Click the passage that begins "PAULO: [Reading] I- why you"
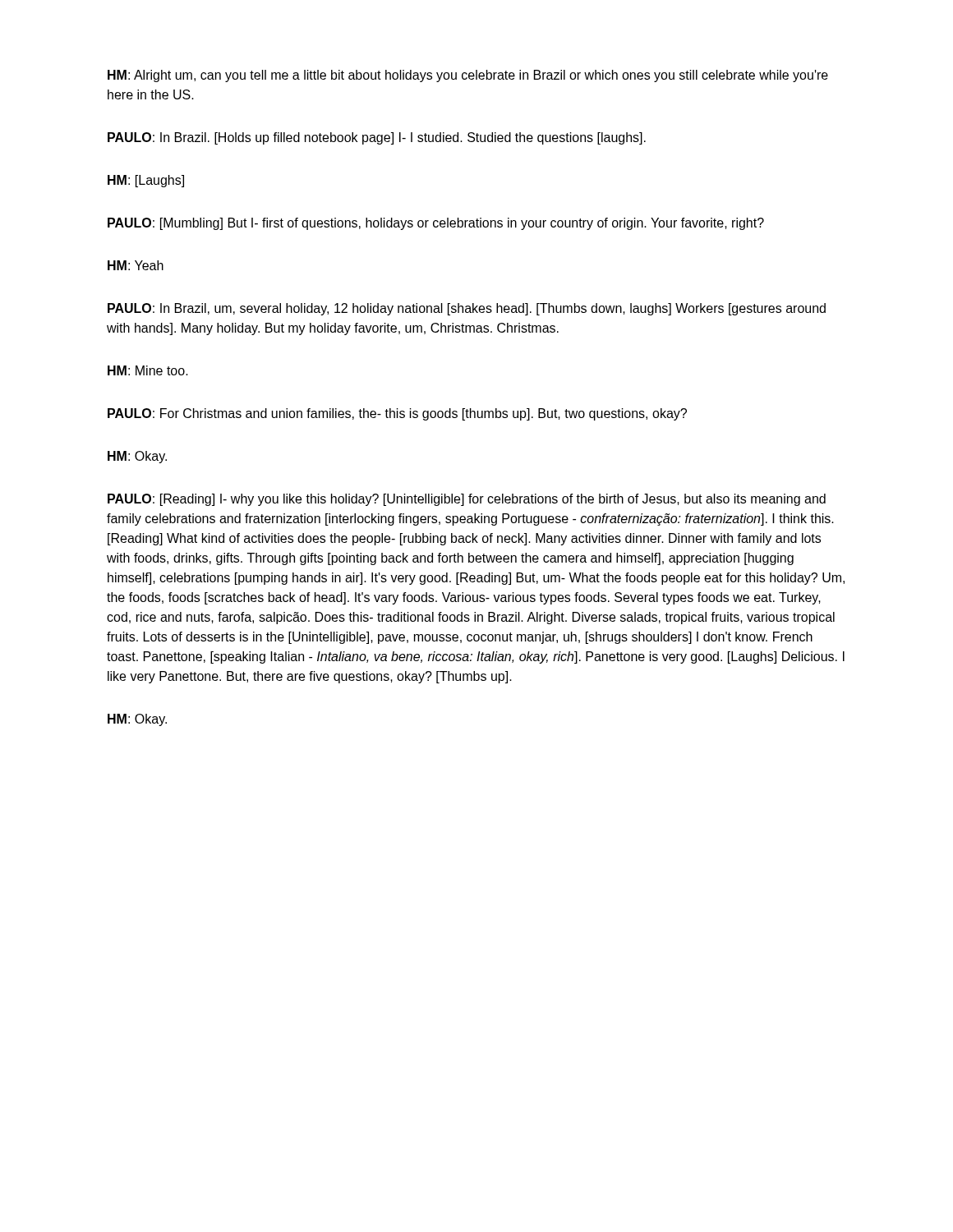 (476, 588)
